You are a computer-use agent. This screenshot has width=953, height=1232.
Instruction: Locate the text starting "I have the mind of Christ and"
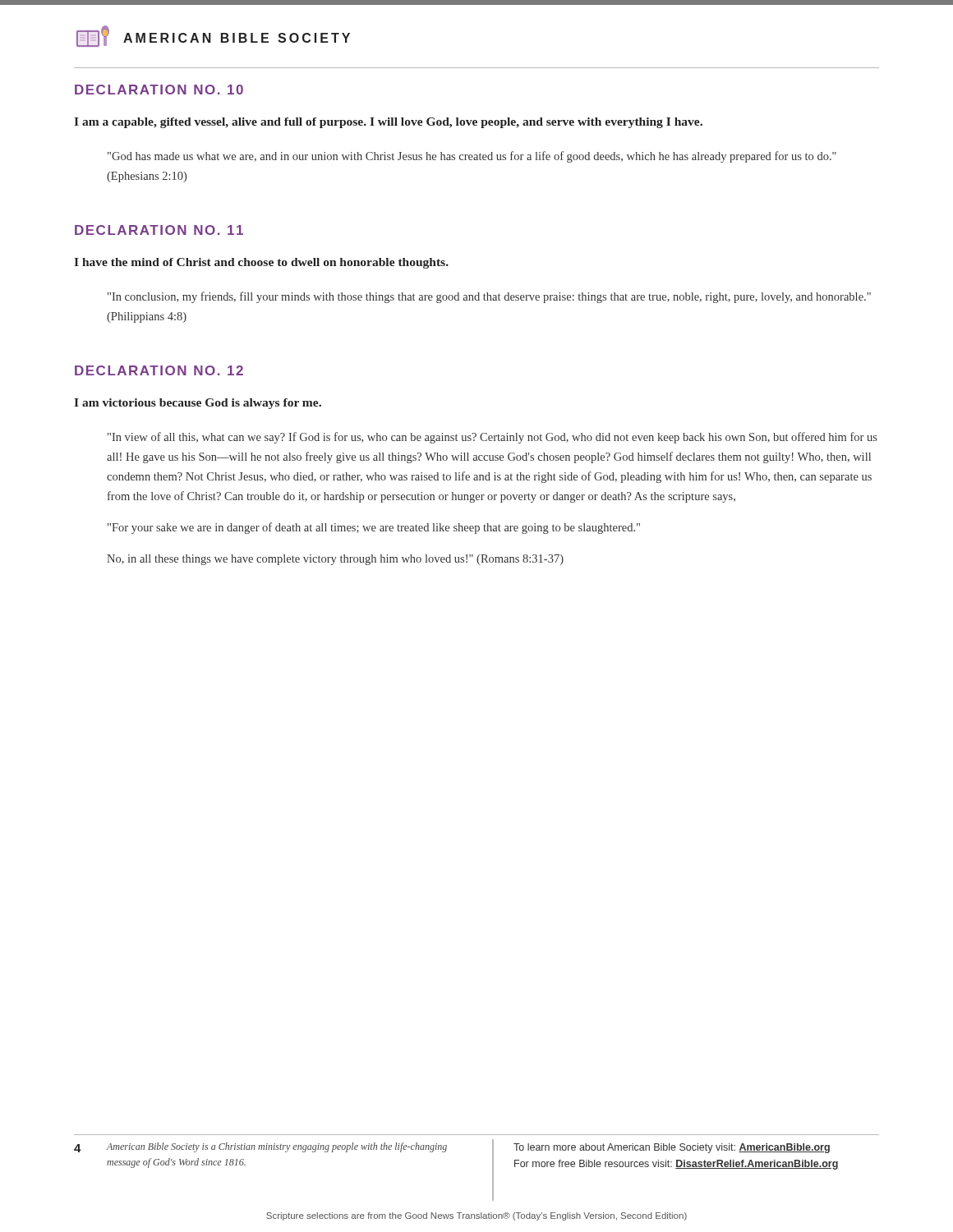pos(261,262)
